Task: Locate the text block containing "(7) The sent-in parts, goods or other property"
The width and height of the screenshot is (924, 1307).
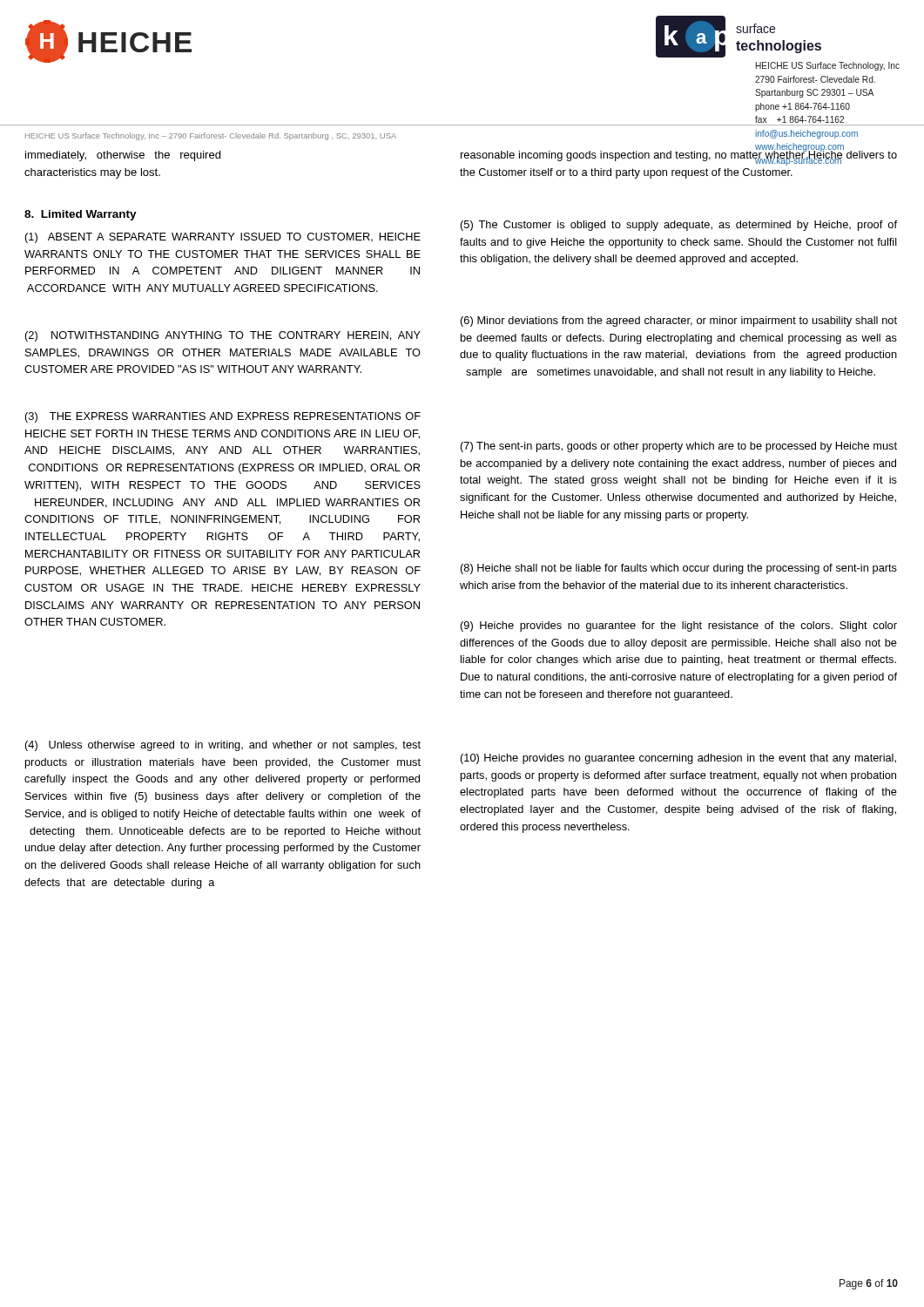Action: [678, 480]
